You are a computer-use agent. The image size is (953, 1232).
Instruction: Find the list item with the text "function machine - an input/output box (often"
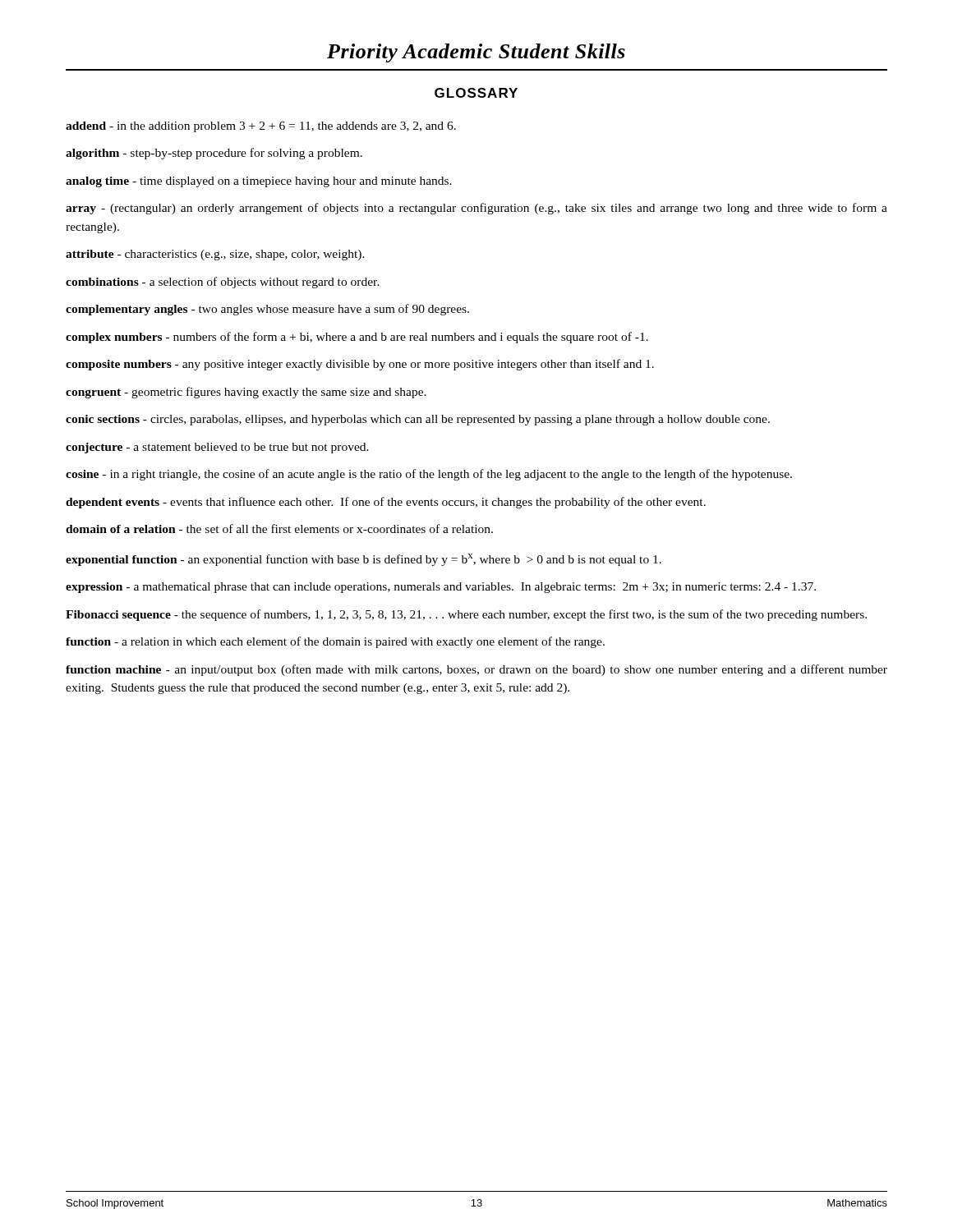click(476, 678)
